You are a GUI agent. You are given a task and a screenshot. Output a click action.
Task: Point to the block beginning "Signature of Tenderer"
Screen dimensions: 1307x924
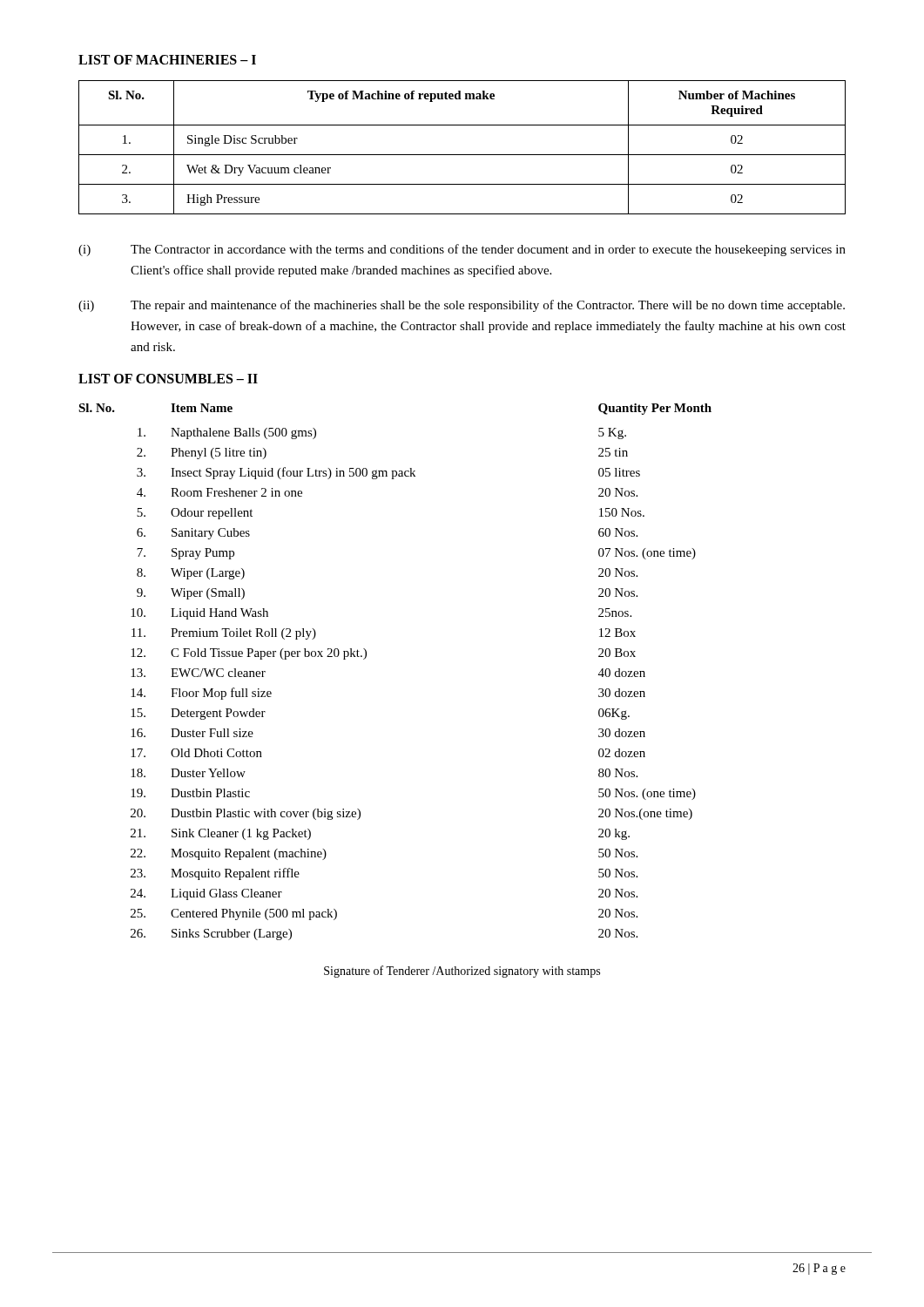(x=462, y=971)
